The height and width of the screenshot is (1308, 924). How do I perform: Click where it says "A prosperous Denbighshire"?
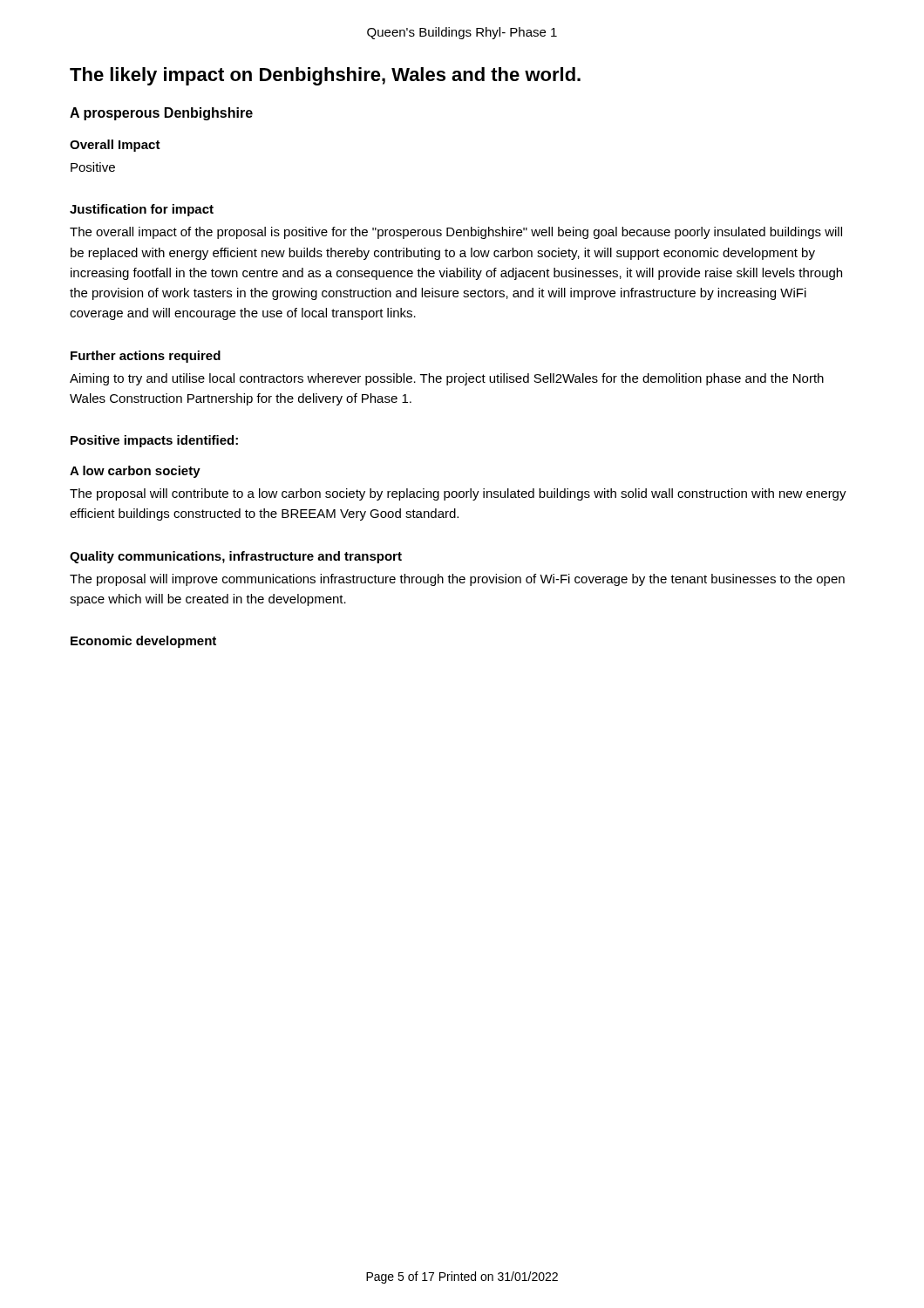pos(161,113)
